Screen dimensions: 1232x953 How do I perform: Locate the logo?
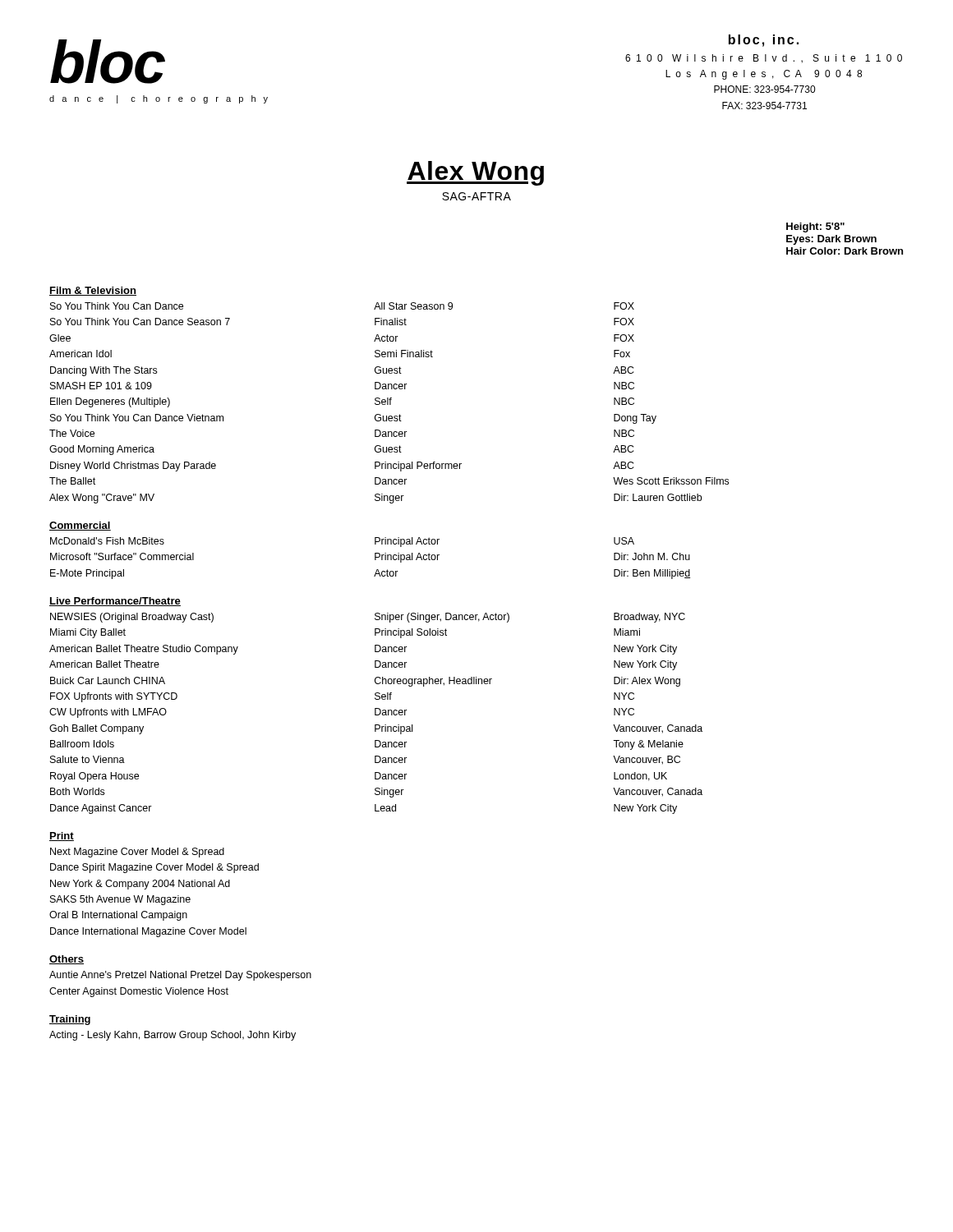160,68
